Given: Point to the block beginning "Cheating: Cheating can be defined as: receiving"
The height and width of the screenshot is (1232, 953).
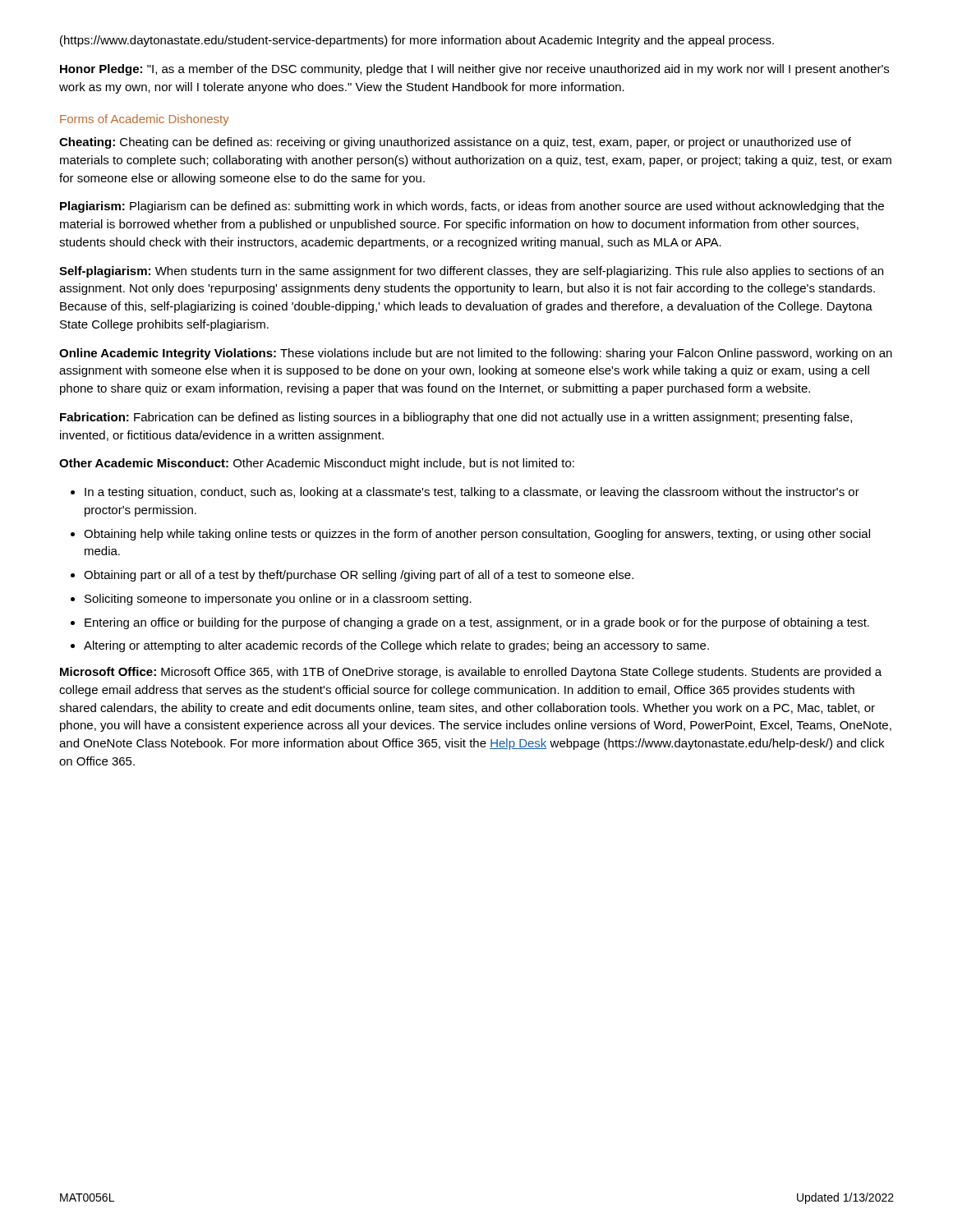Looking at the screenshot, I should [x=476, y=160].
